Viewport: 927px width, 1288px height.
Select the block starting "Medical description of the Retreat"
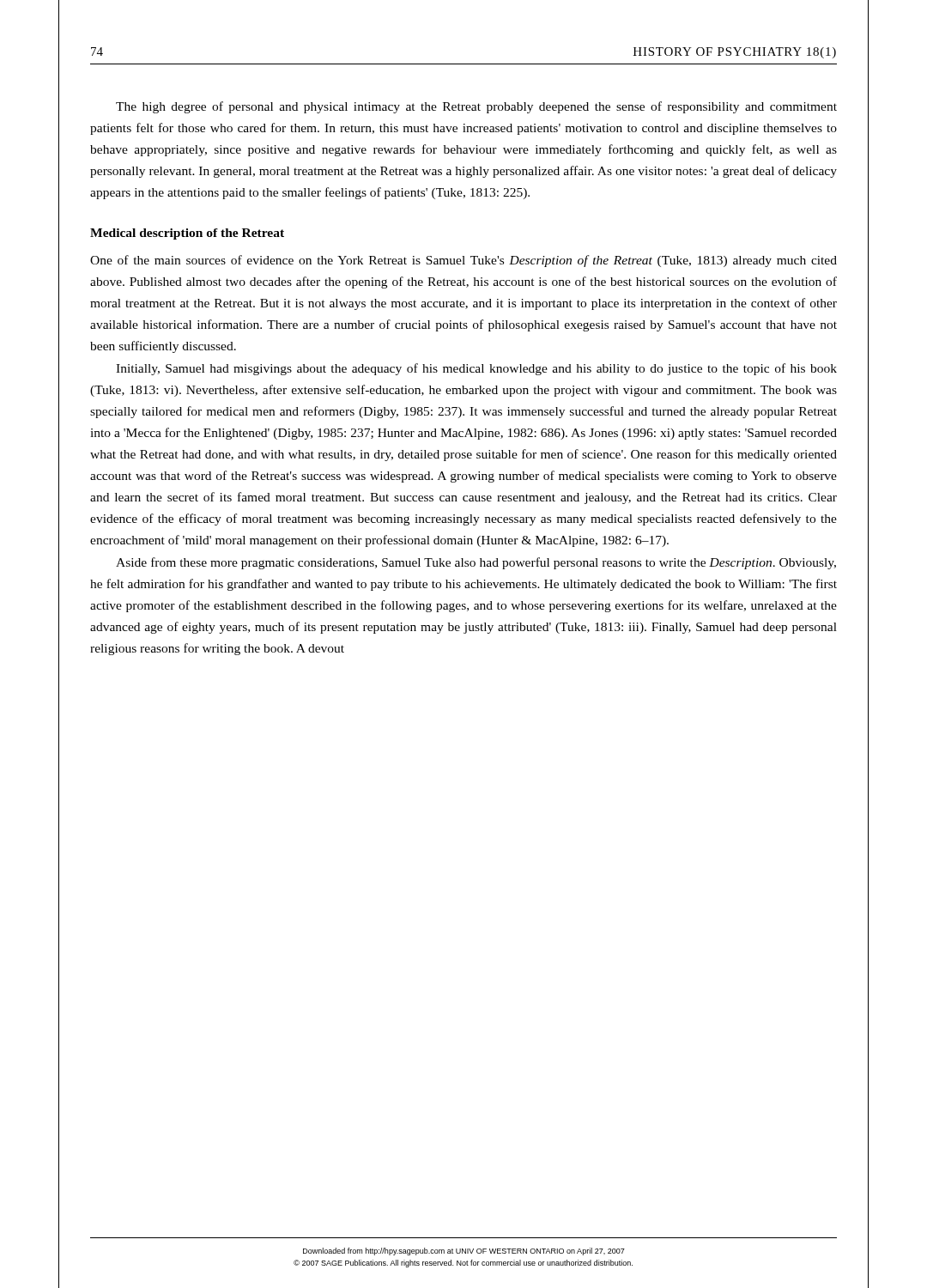(x=187, y=232)
